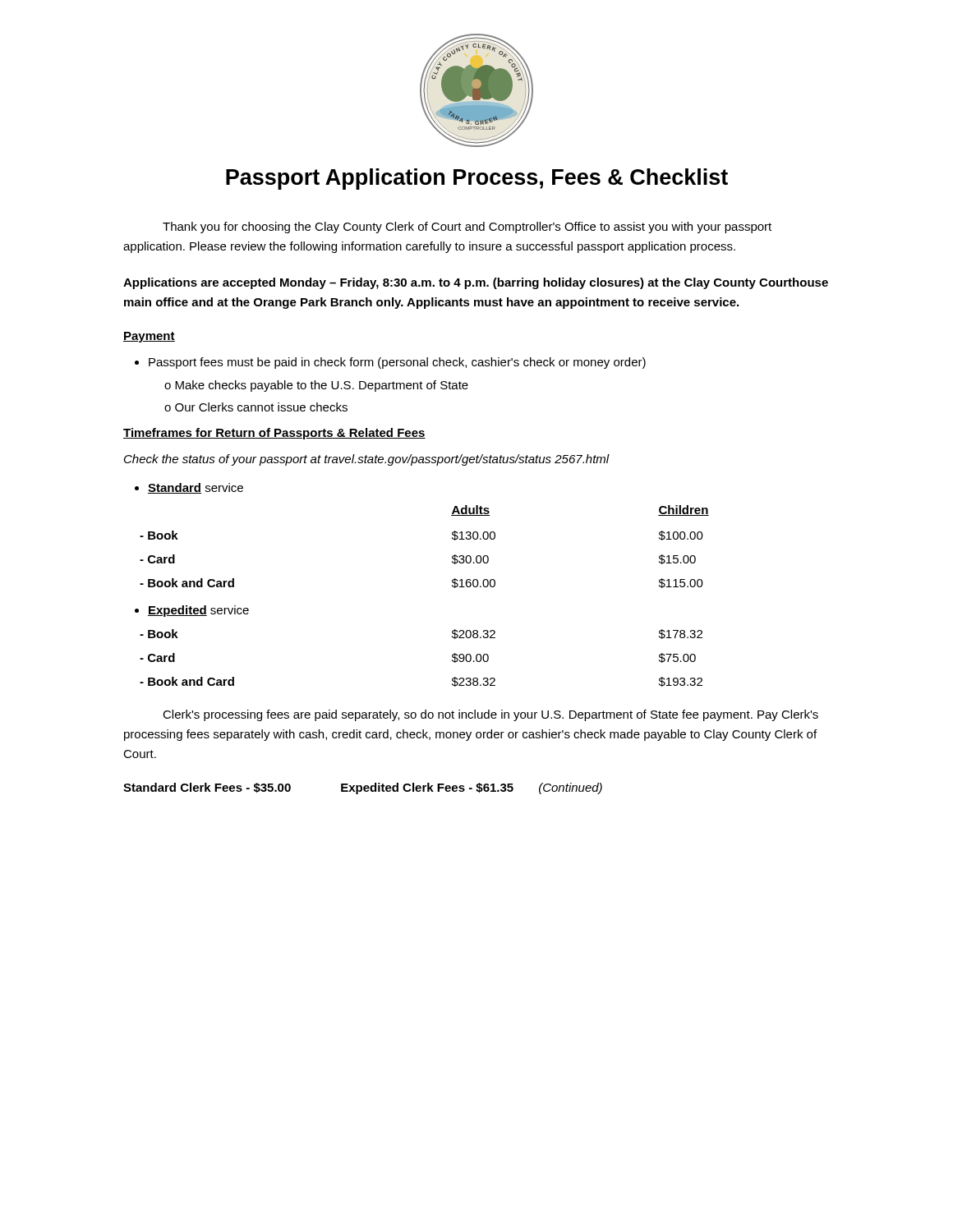Click the passage that begins "Passport fees must be paid"
Image resolution: width=953 pixels, height=1232 pixels.
397,363
